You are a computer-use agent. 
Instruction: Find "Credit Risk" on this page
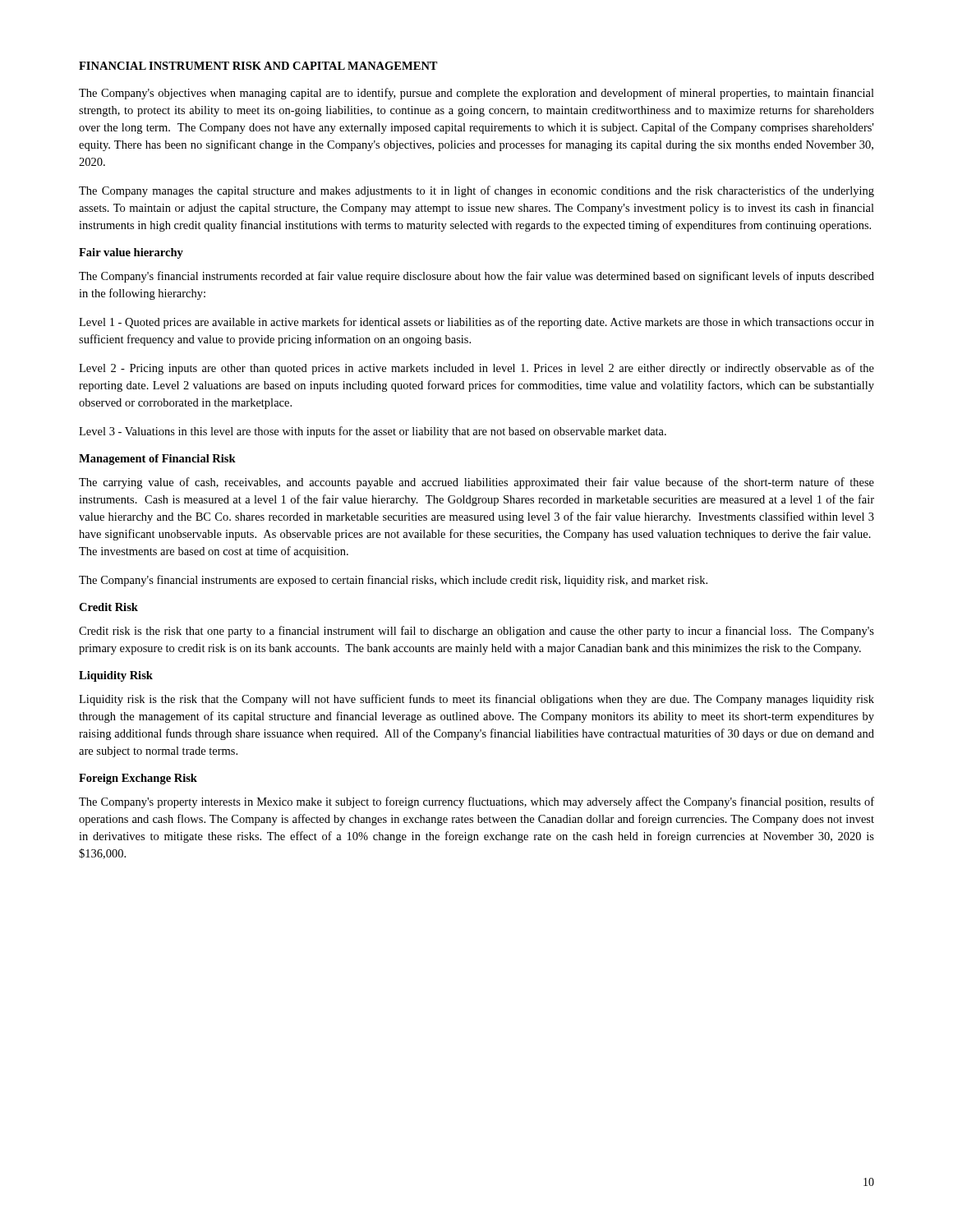(x=108, y=607)
